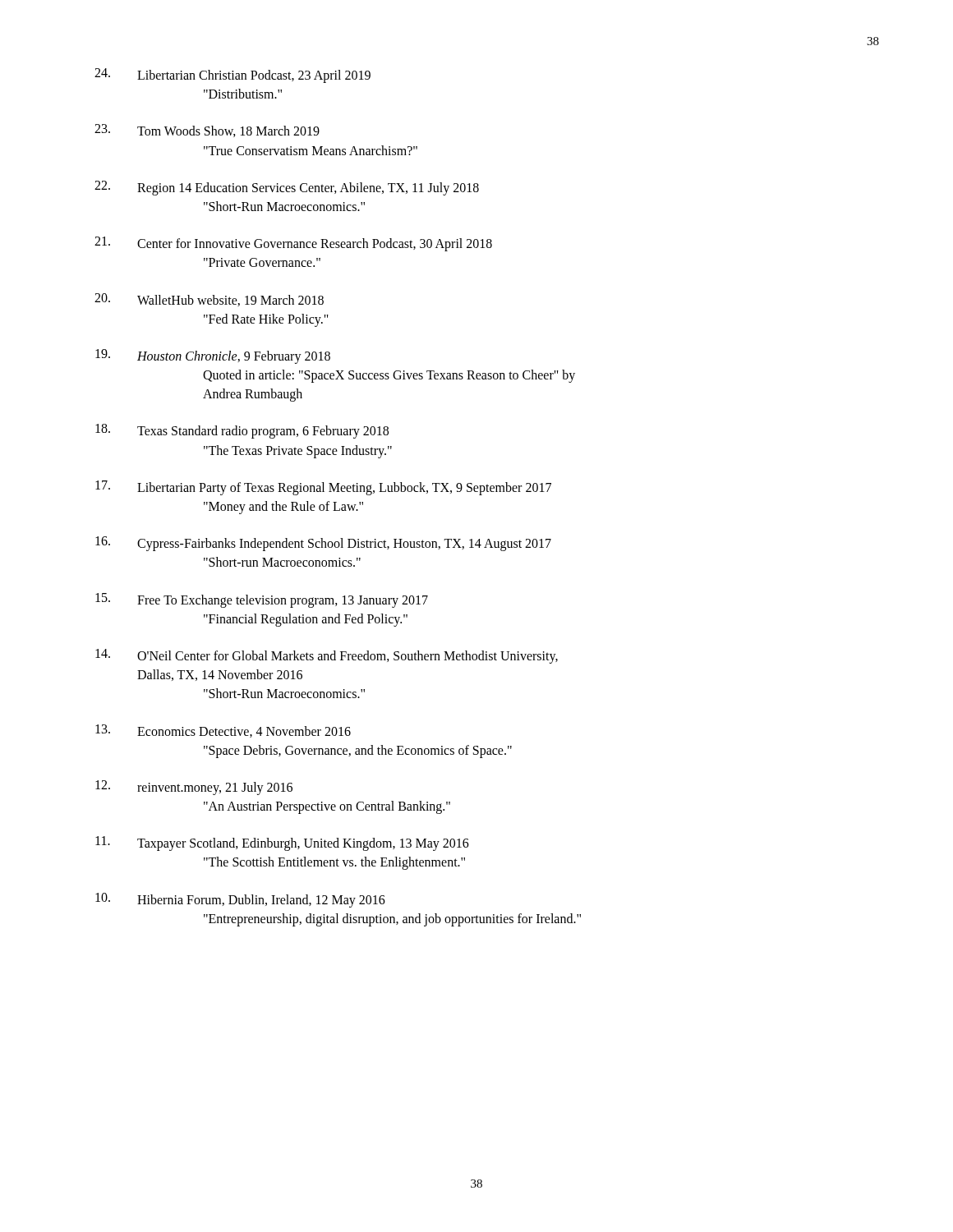The image size is (953, 1232).
Task: Click on the text starting "17. Libertarian Party"
Action: click(x=323, y=497)
